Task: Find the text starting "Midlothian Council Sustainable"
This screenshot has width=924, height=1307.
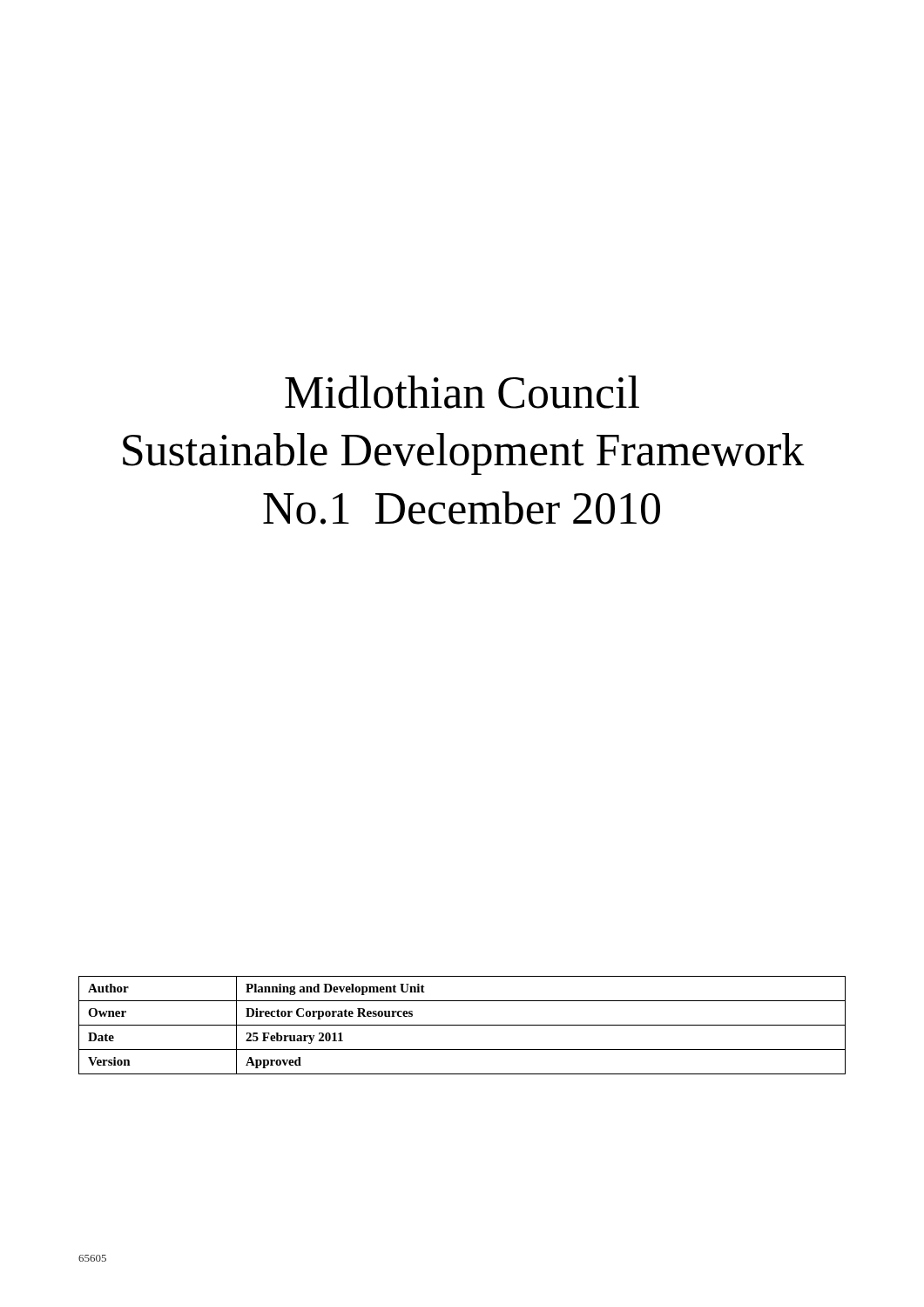Action: tap(462, 451)
